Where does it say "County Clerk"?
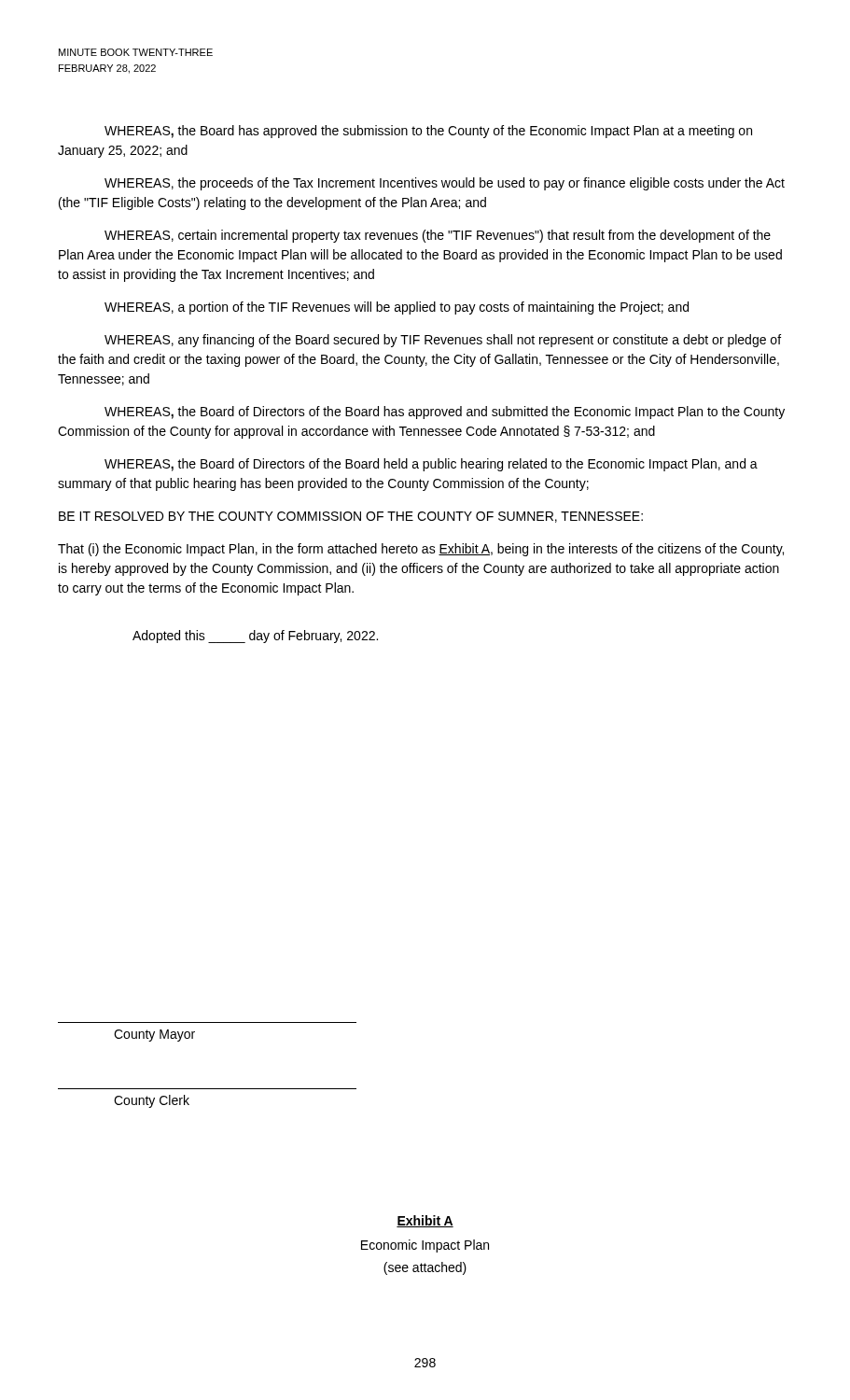Viewport: 850px width, 1400px height. pyautogui.click(x=152, y=1100)
